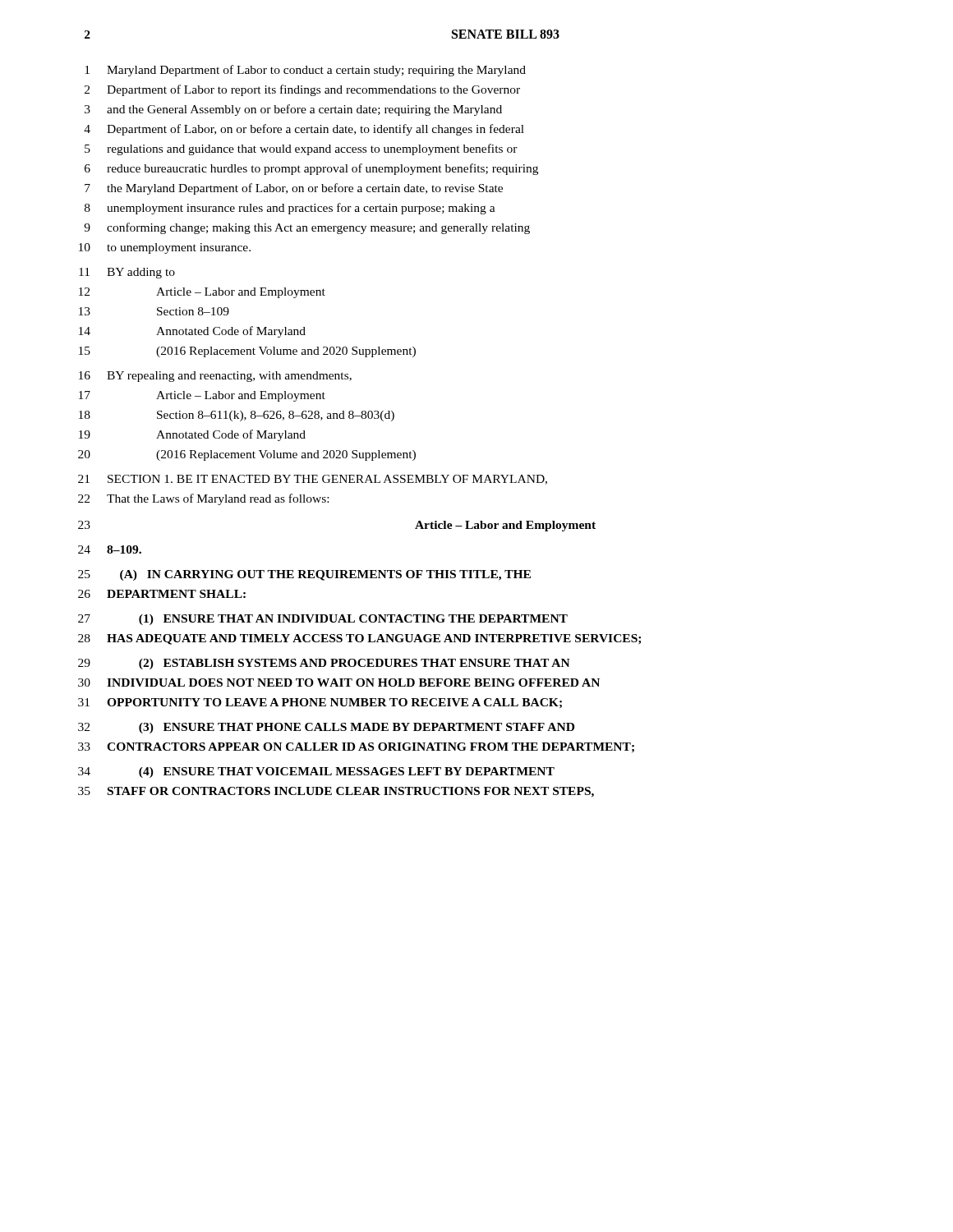
Task: Select the text block with the text "34 (4) ENSURE THAT VOICEMAIL MESSAGES LEFT"
Action: point(476,781)
